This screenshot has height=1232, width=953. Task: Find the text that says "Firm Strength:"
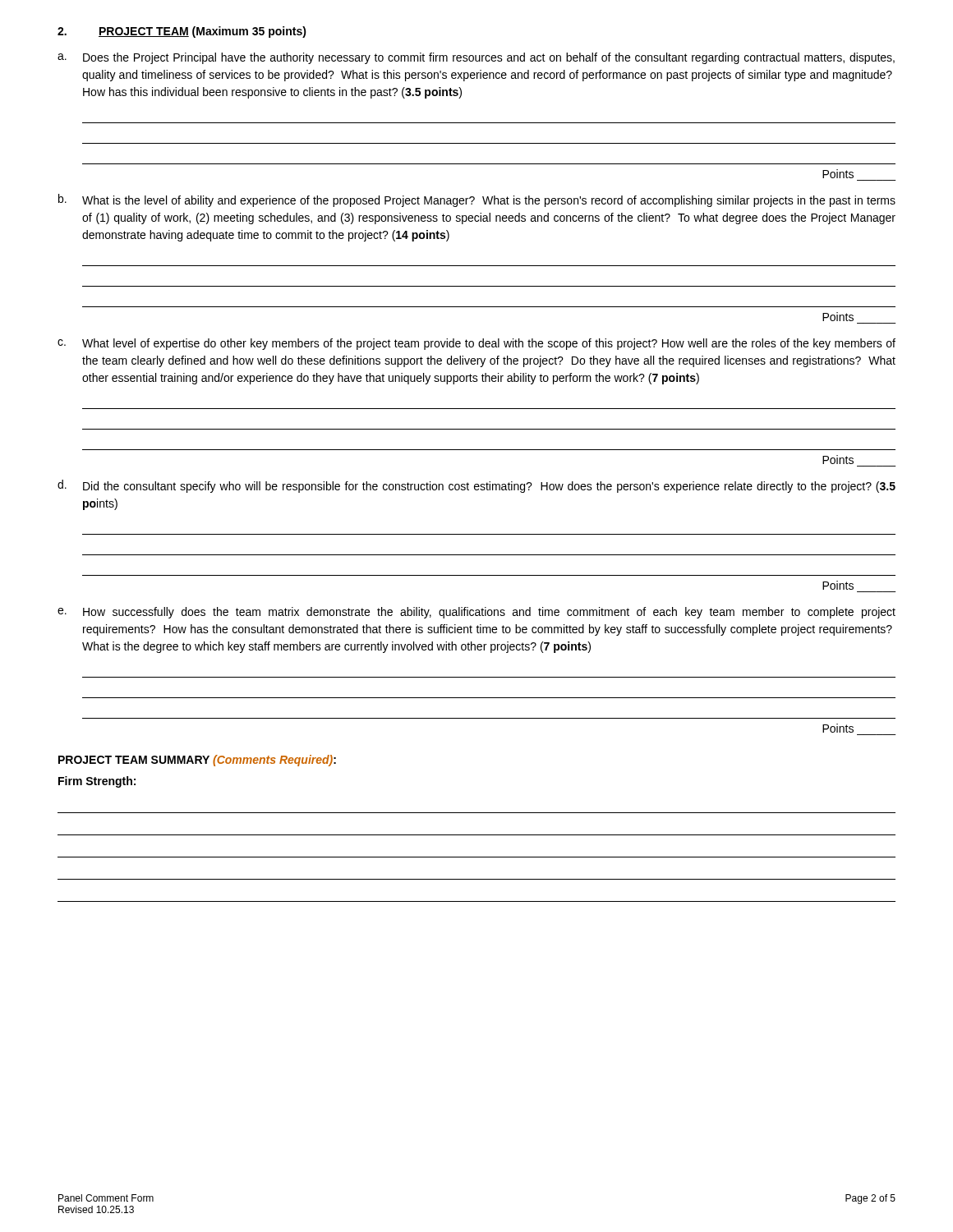pyautogui.click(x=97, y=781)
